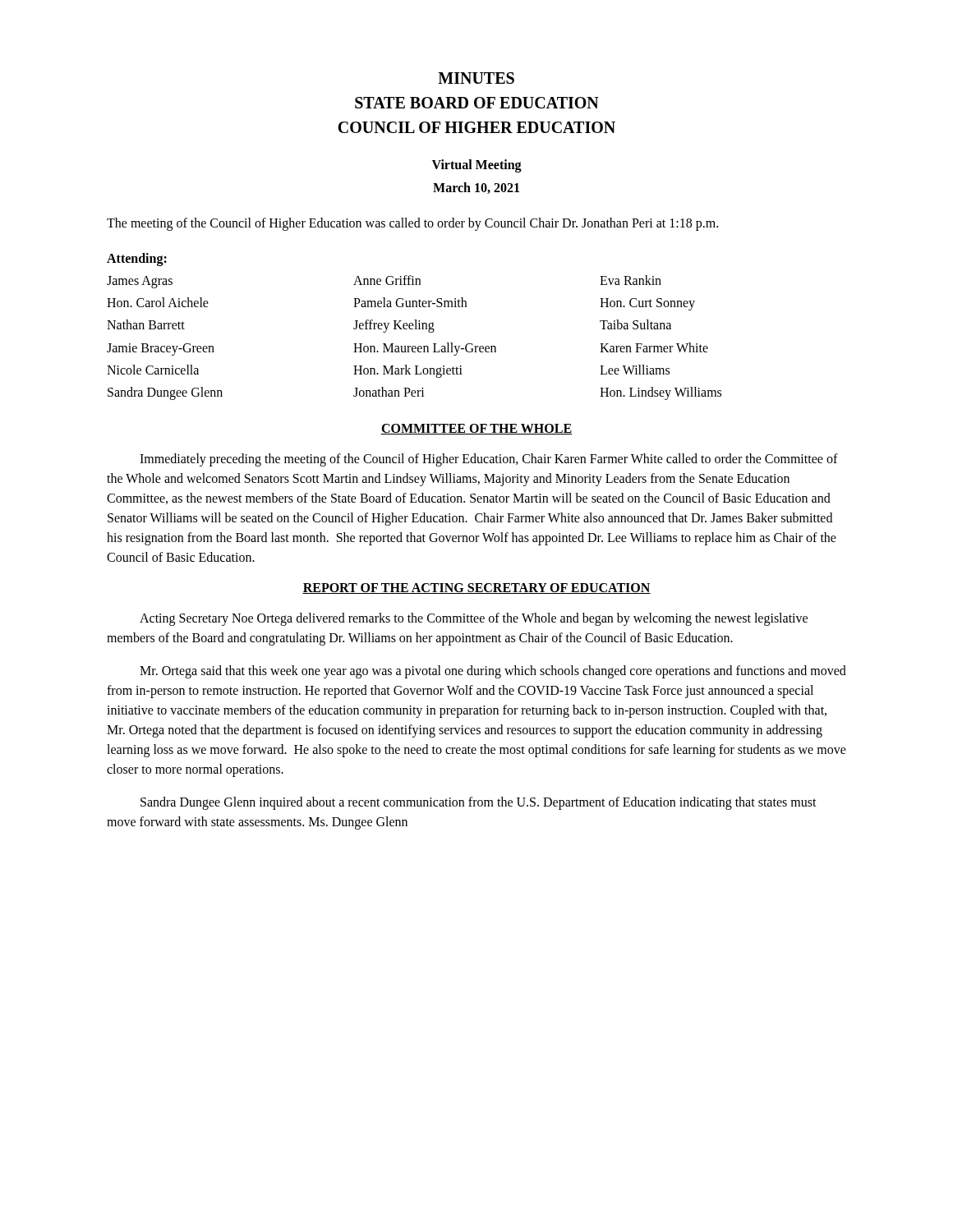Point to the passage starting "Attending: James Agras Anne Griffin Eva Rankin"

tap(137, 260)
